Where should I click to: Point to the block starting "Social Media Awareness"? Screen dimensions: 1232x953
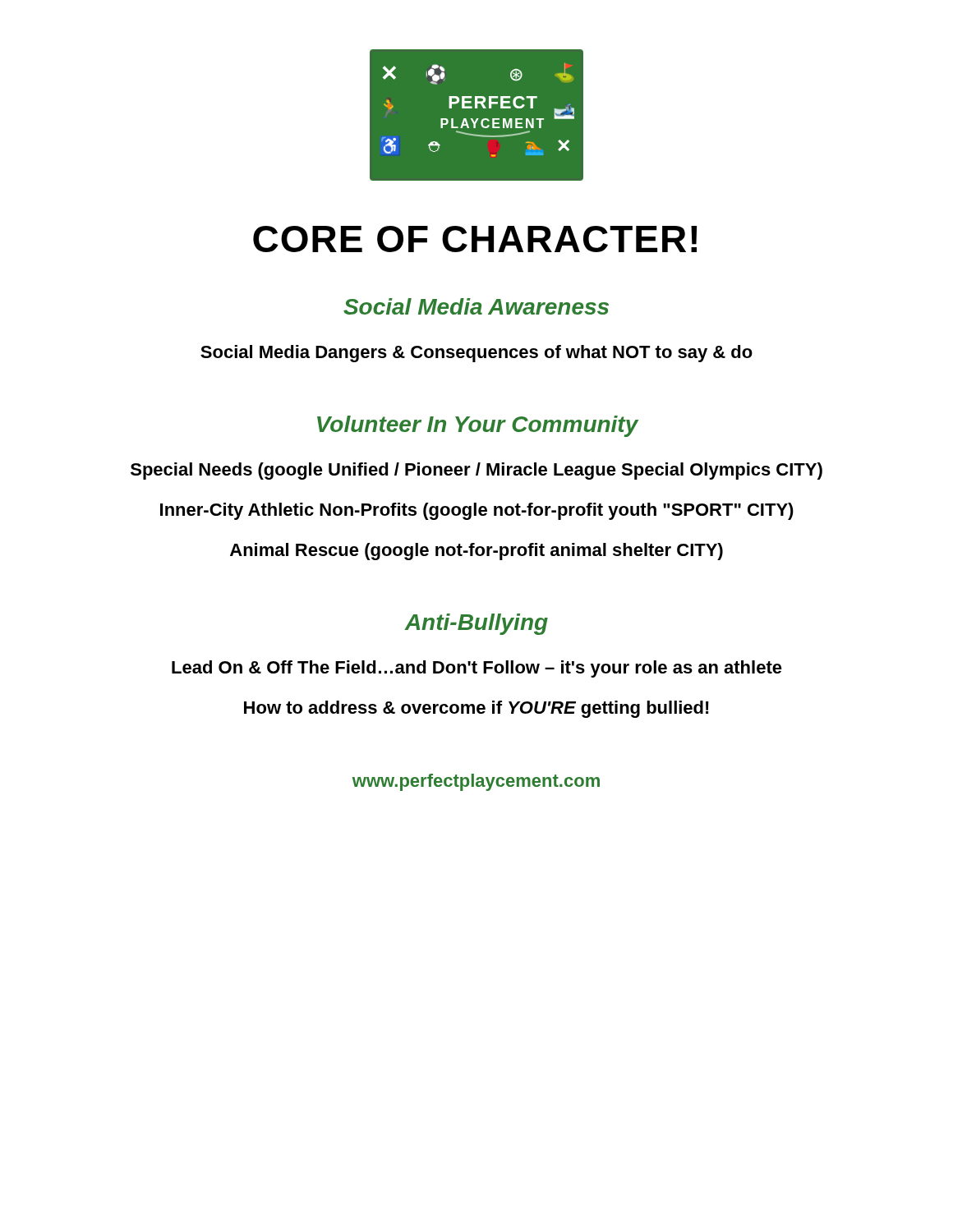point(476,307)
